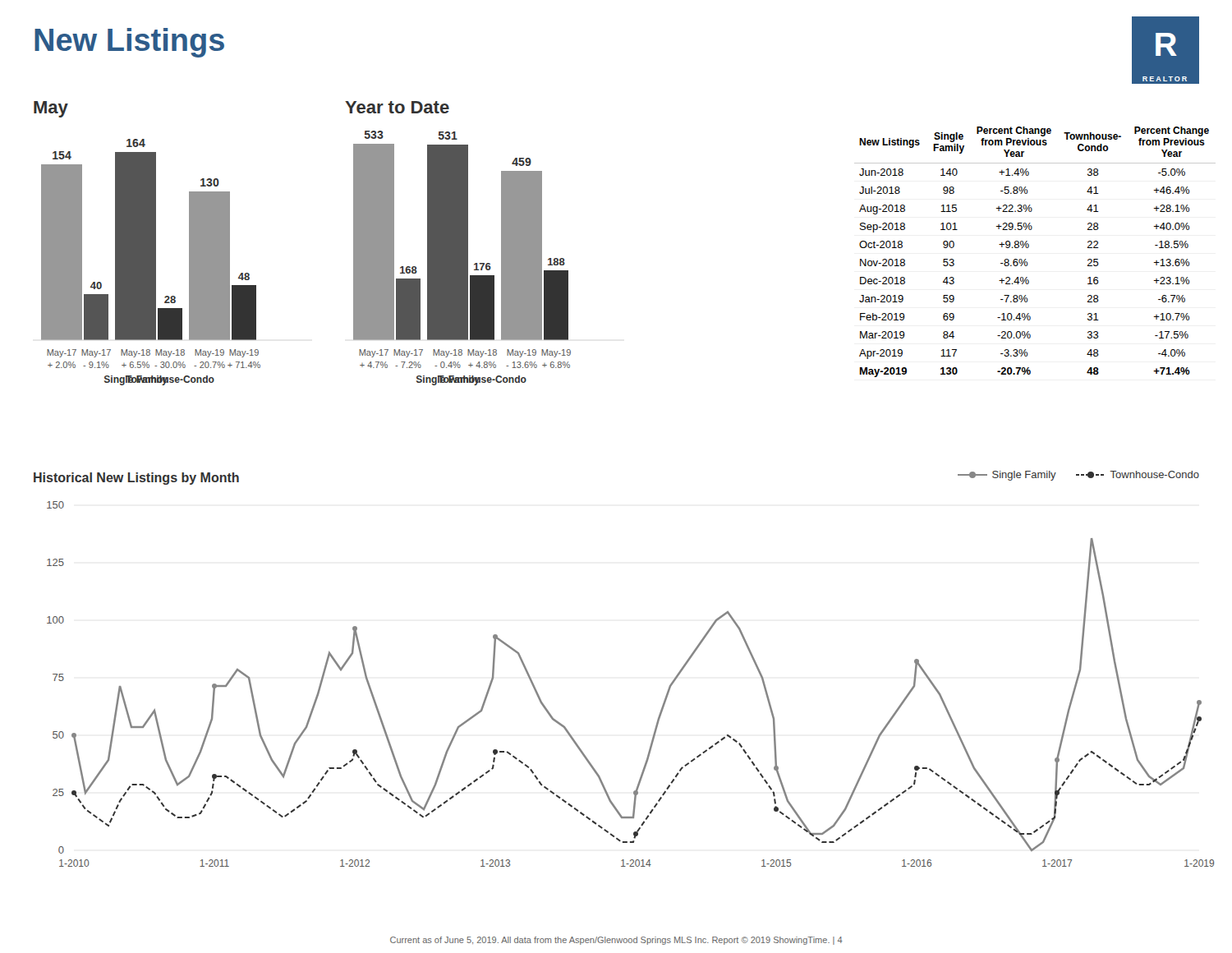Select the logo
Image resolution: width=1232 pixels, height=953 pixels.
(x=1165, y=50)
